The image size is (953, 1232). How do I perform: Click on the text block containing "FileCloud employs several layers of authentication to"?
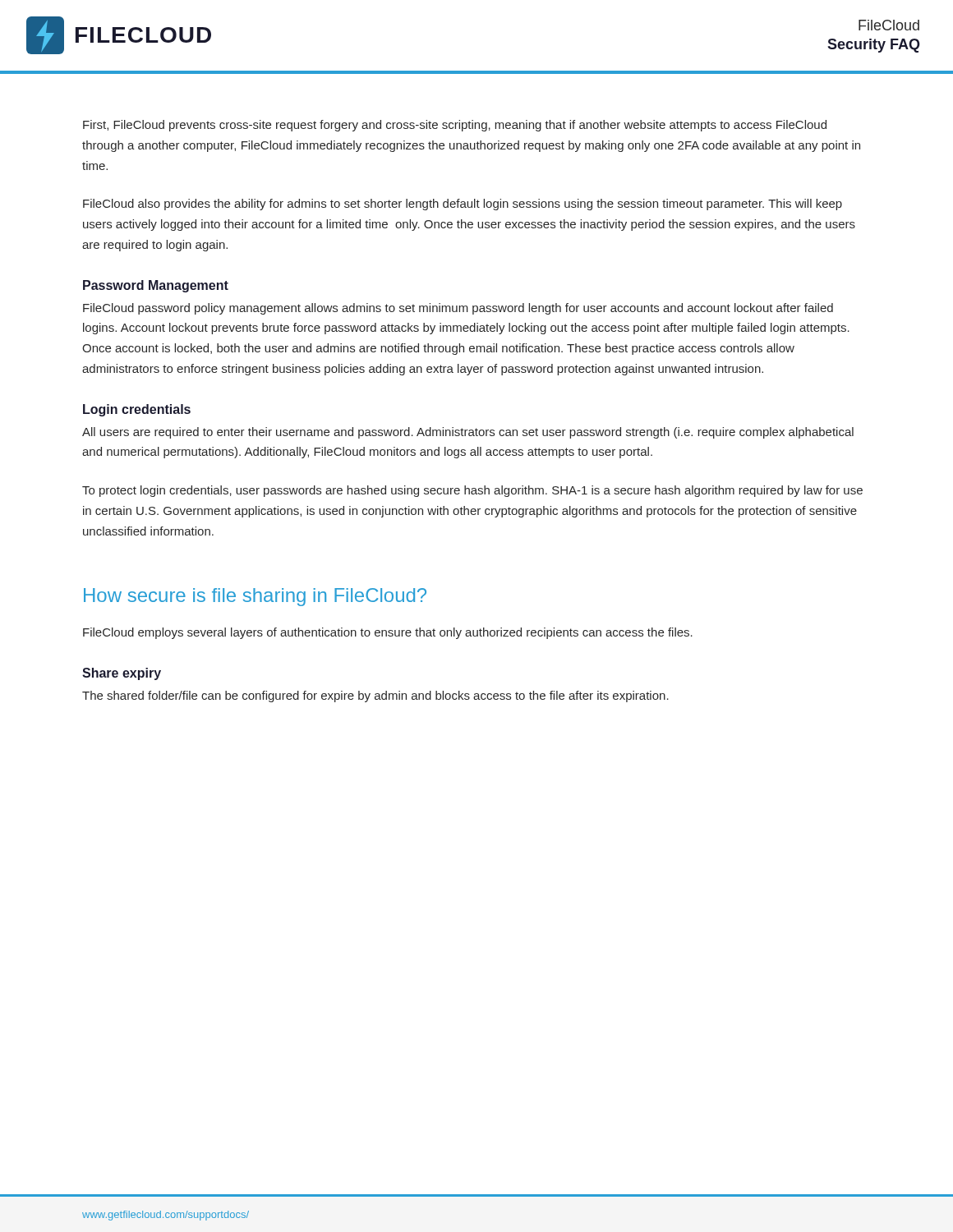(388, 632)
